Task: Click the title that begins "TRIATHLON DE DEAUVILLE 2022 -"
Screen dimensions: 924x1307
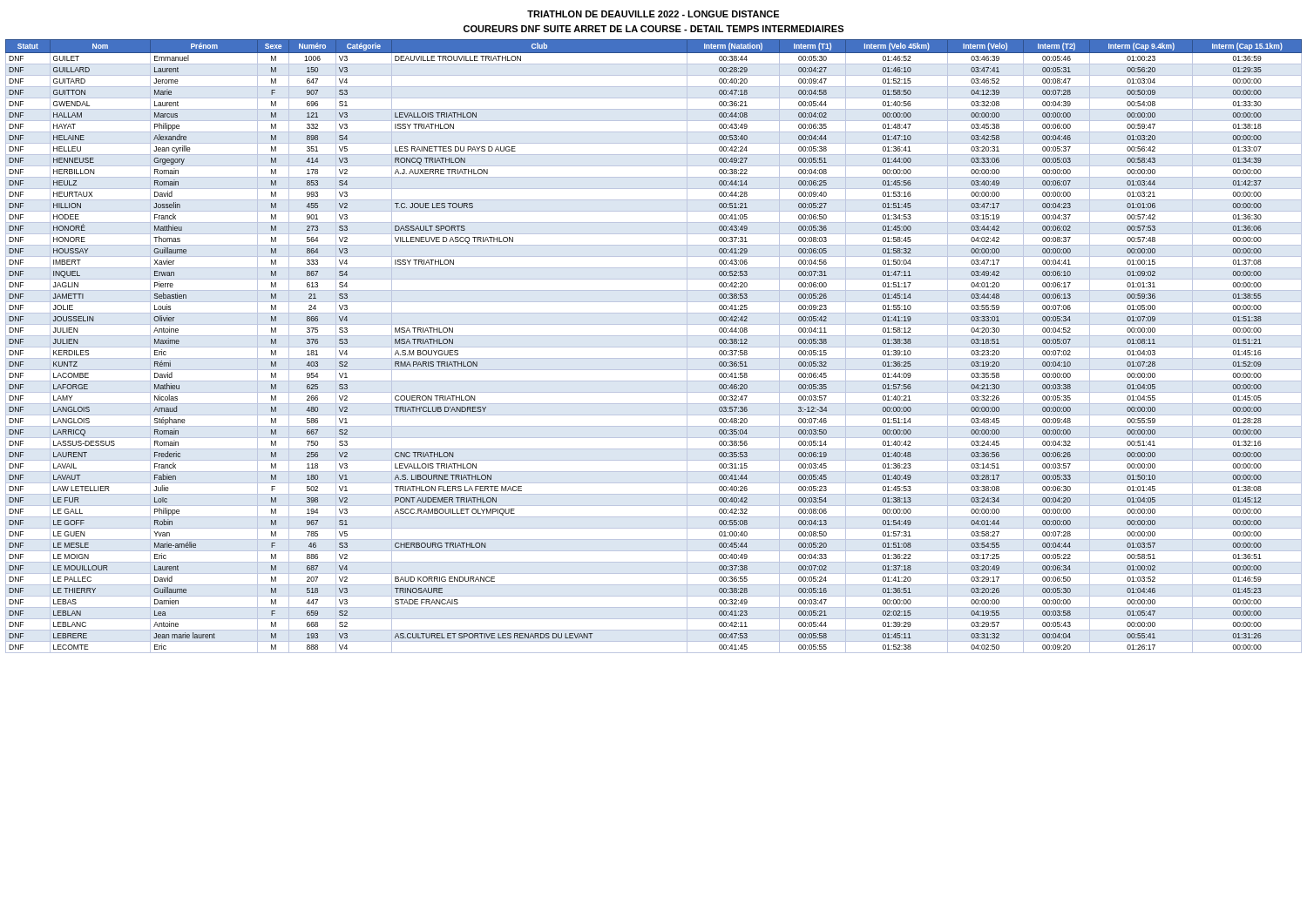Action: pyautogui.click(x=654, y=21)
